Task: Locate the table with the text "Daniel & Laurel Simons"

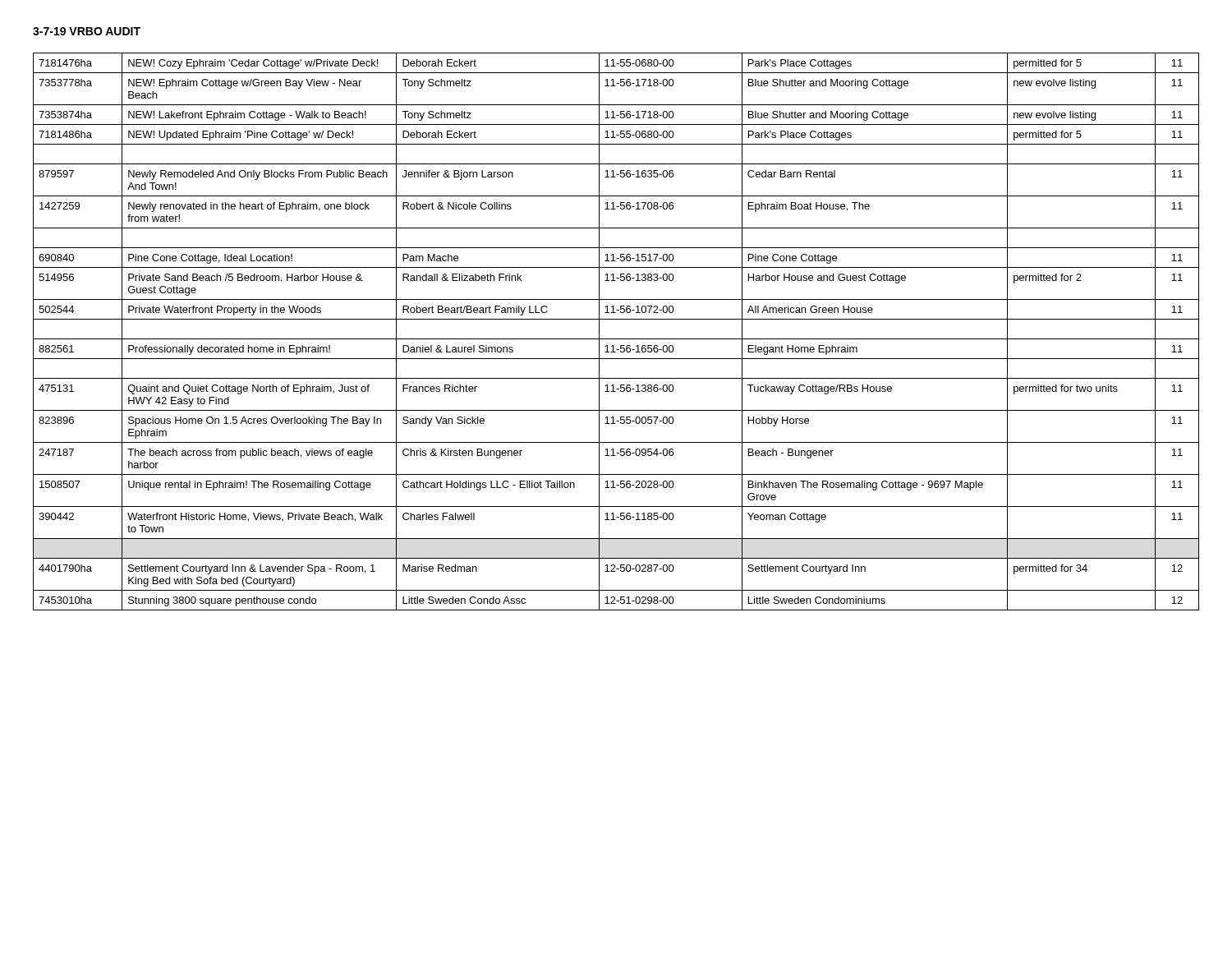Action: point(616,332)
